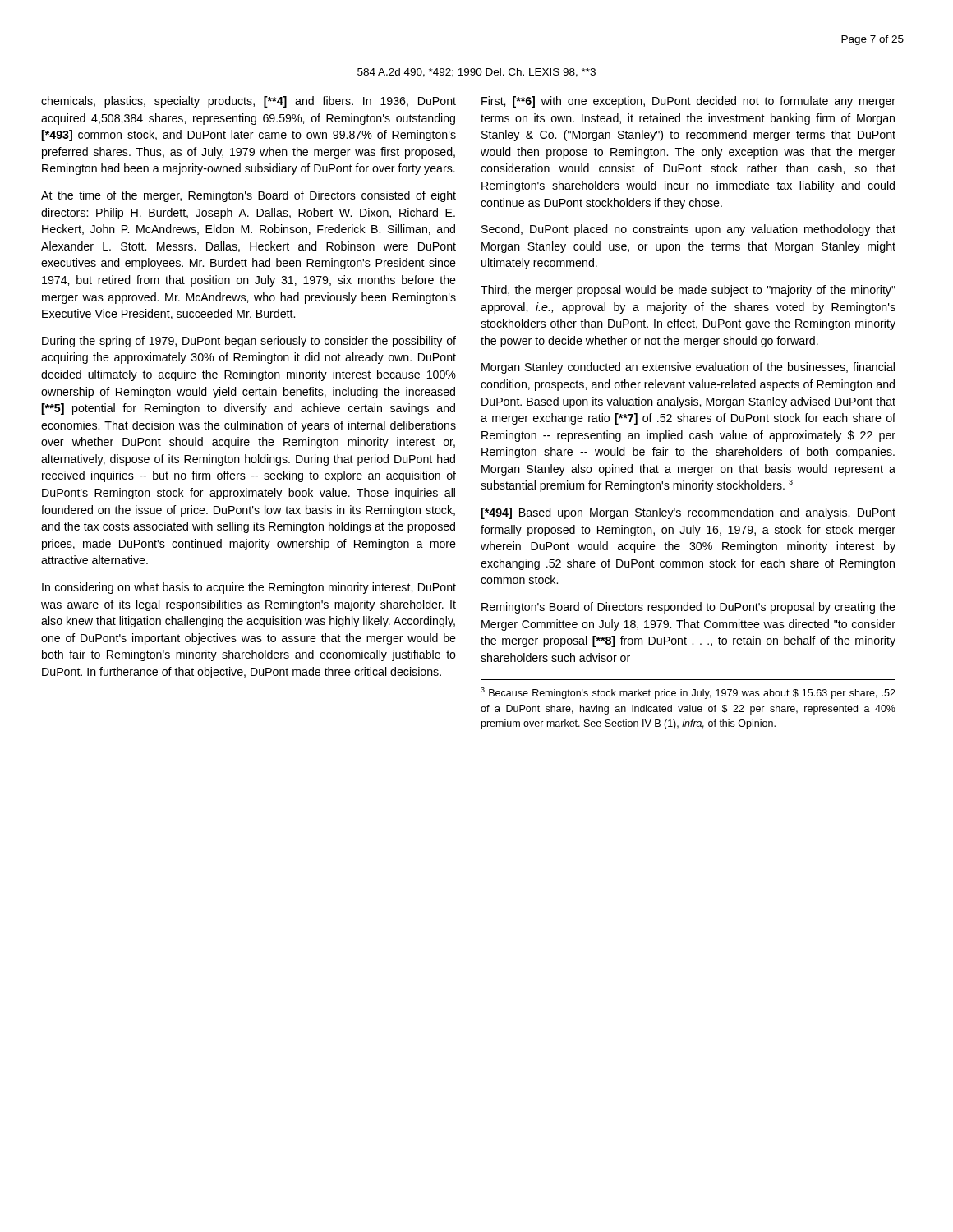Select the block starting "Third, the merger proposal would be"

(688, 315)
